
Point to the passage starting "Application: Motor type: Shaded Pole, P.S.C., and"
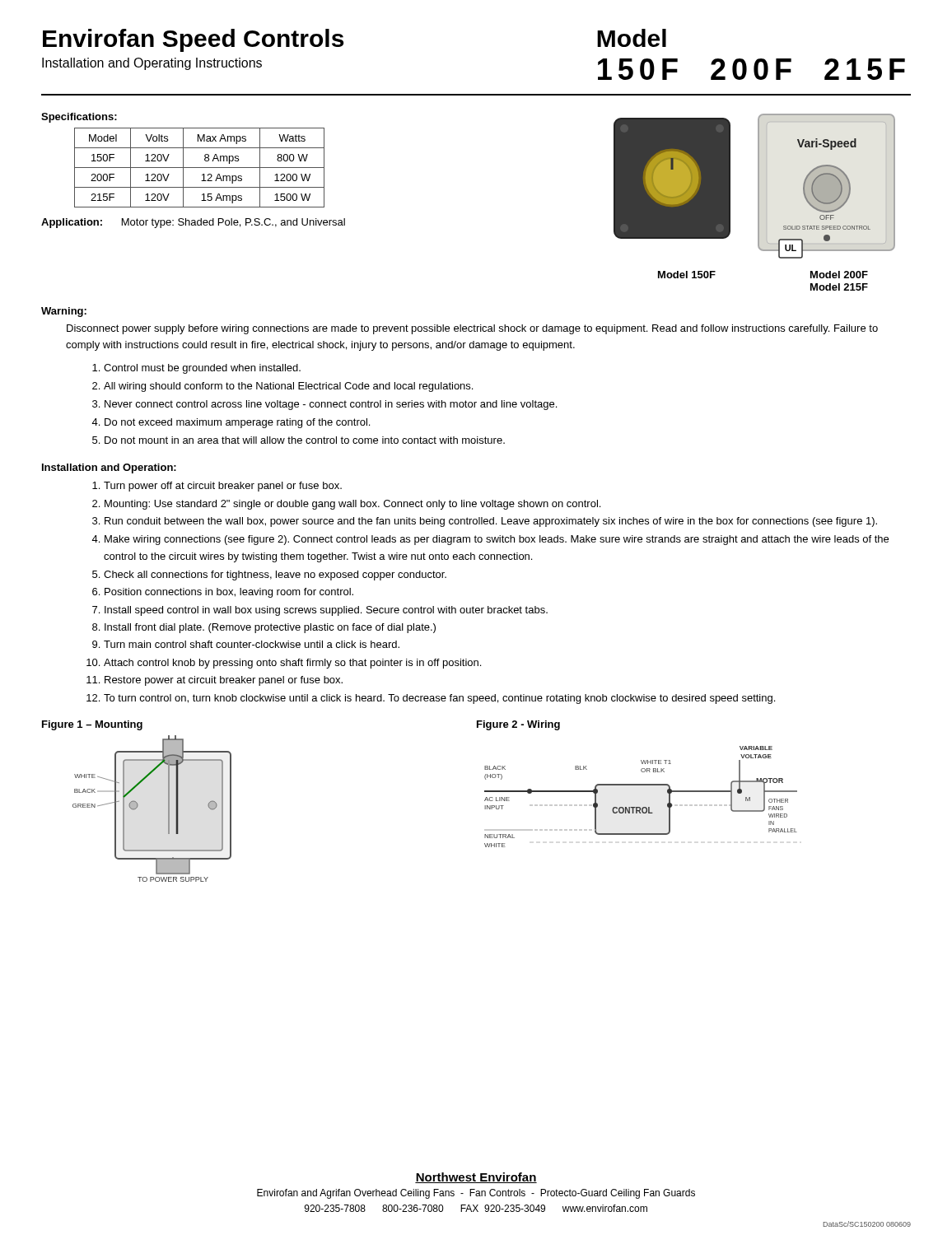193,222
